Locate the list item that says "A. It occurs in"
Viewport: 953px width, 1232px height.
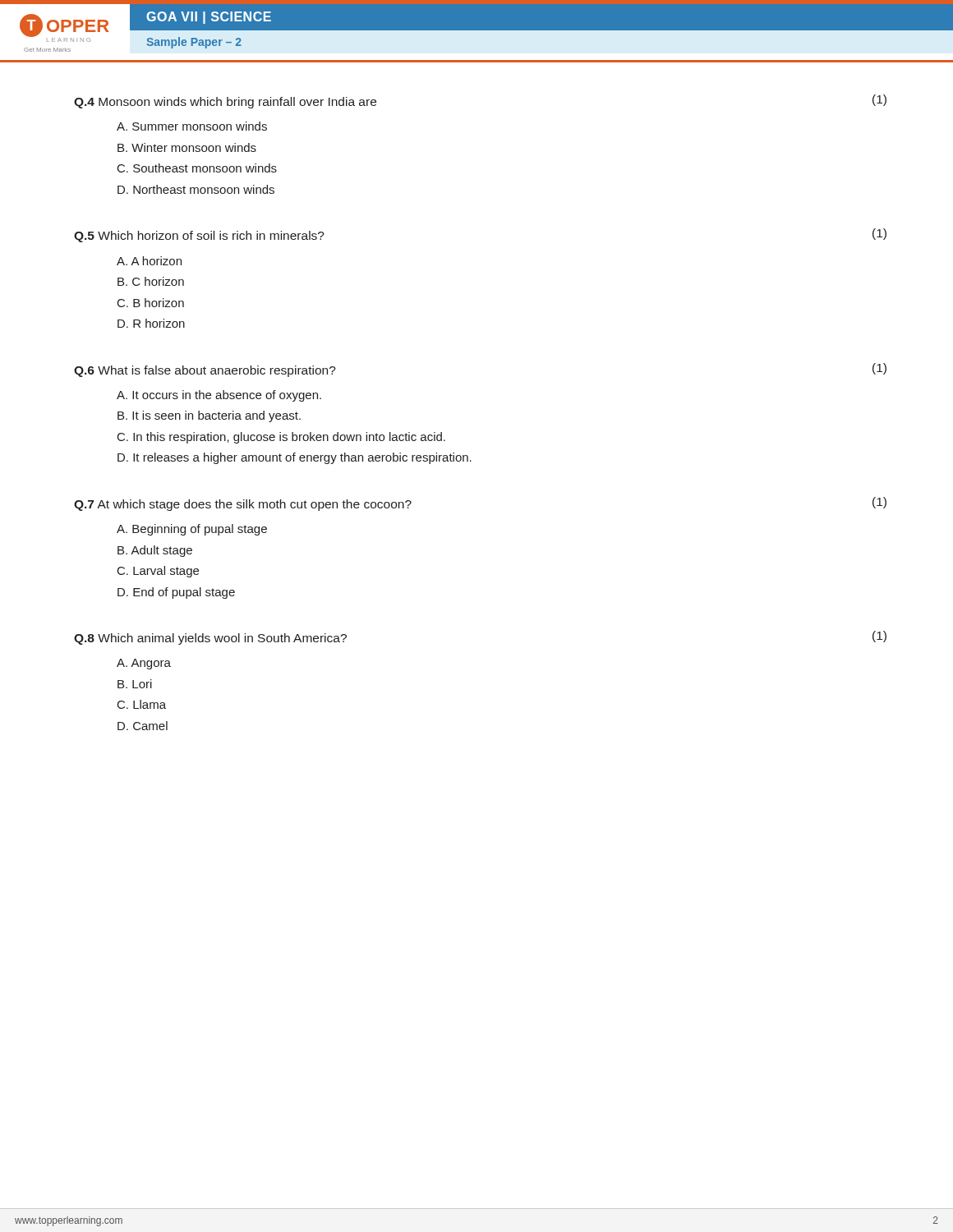click(x=219, y=394)
